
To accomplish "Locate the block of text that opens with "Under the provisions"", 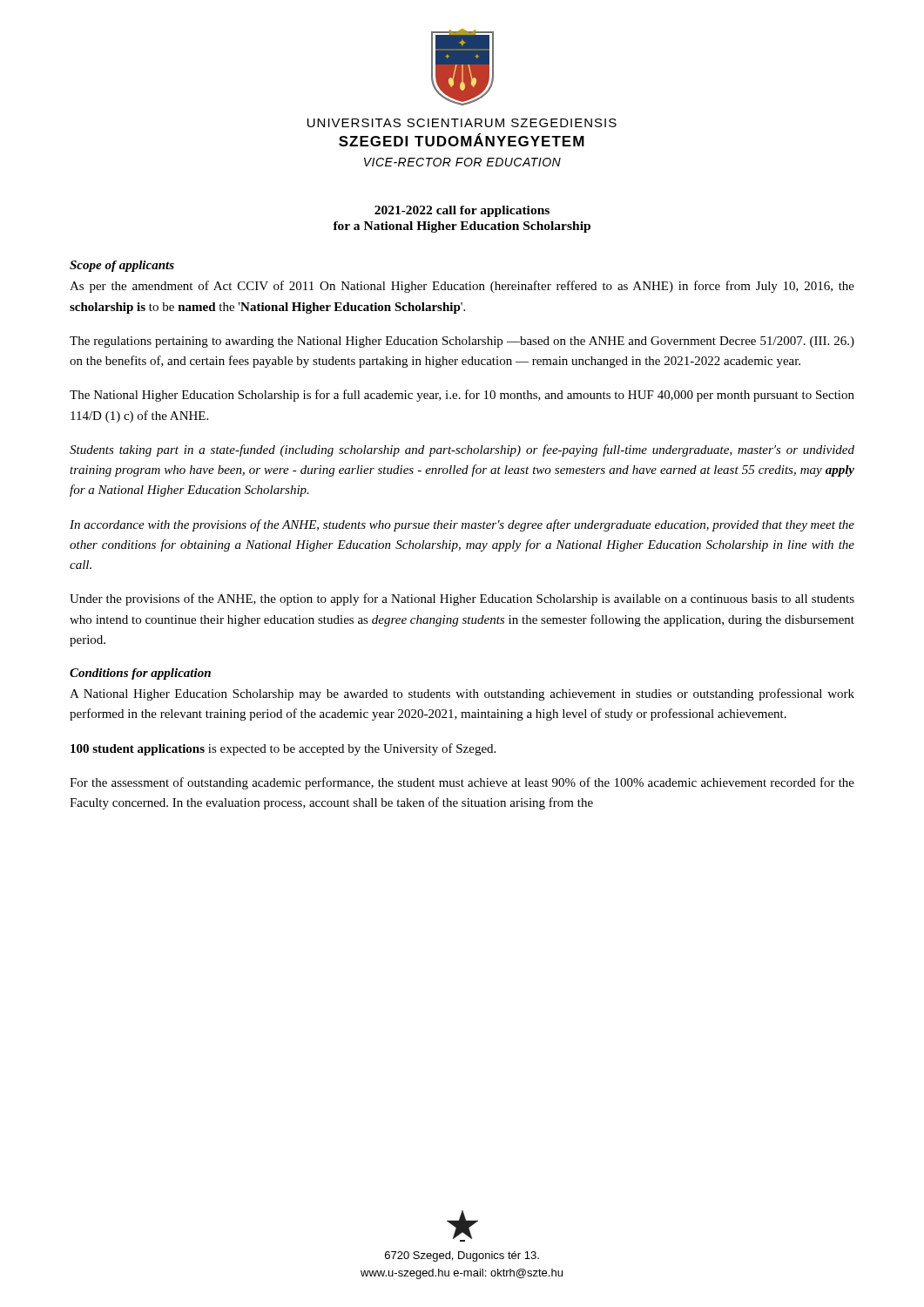I will click(x=462, y=619).
